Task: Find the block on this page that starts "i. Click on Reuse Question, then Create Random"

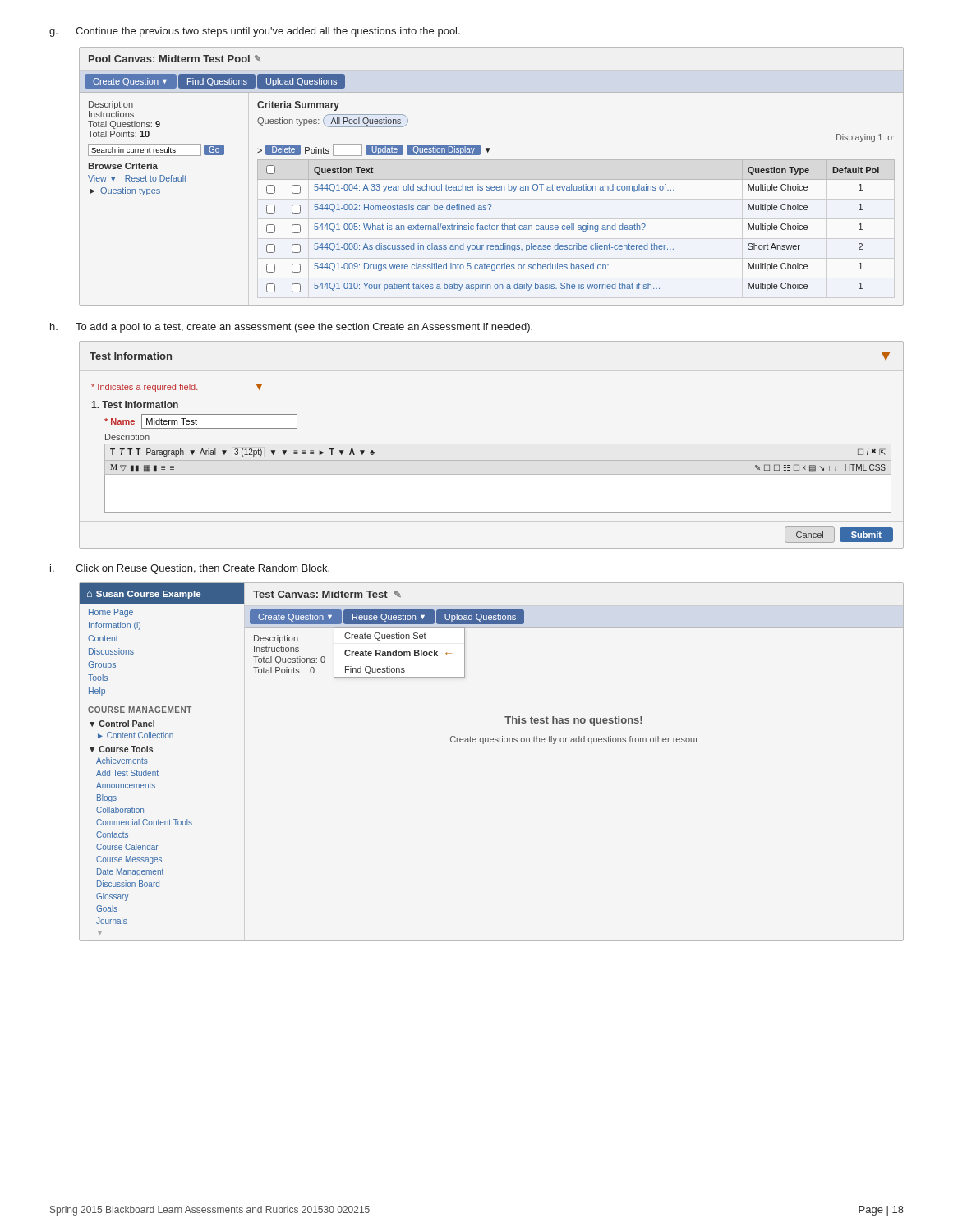Action: (x=190, y=568)
